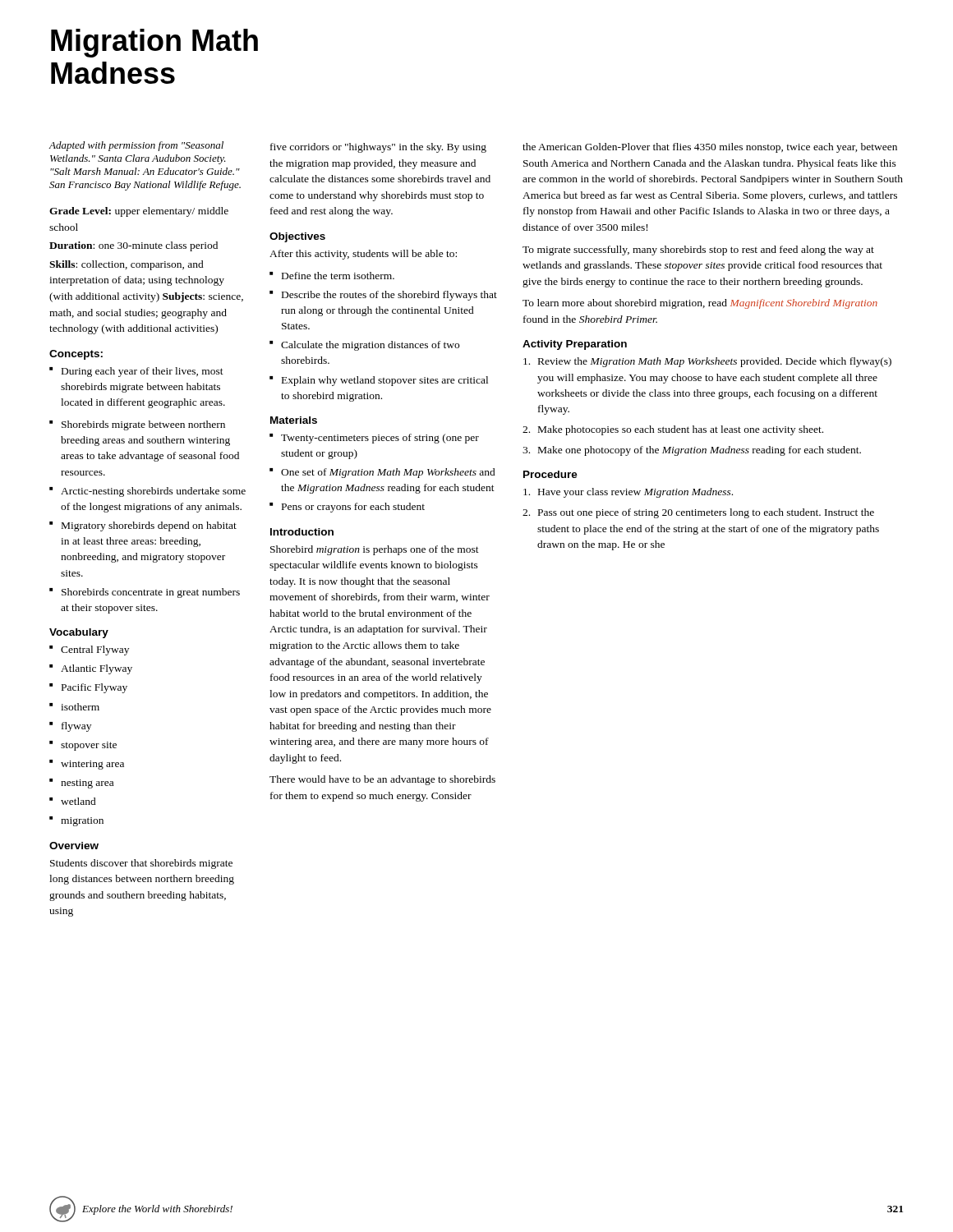This screenshot has height=1232, width=953.
Task: Click on the text block that says "To migrate successfully, many shorebirds"
Action: coord(713,265)
